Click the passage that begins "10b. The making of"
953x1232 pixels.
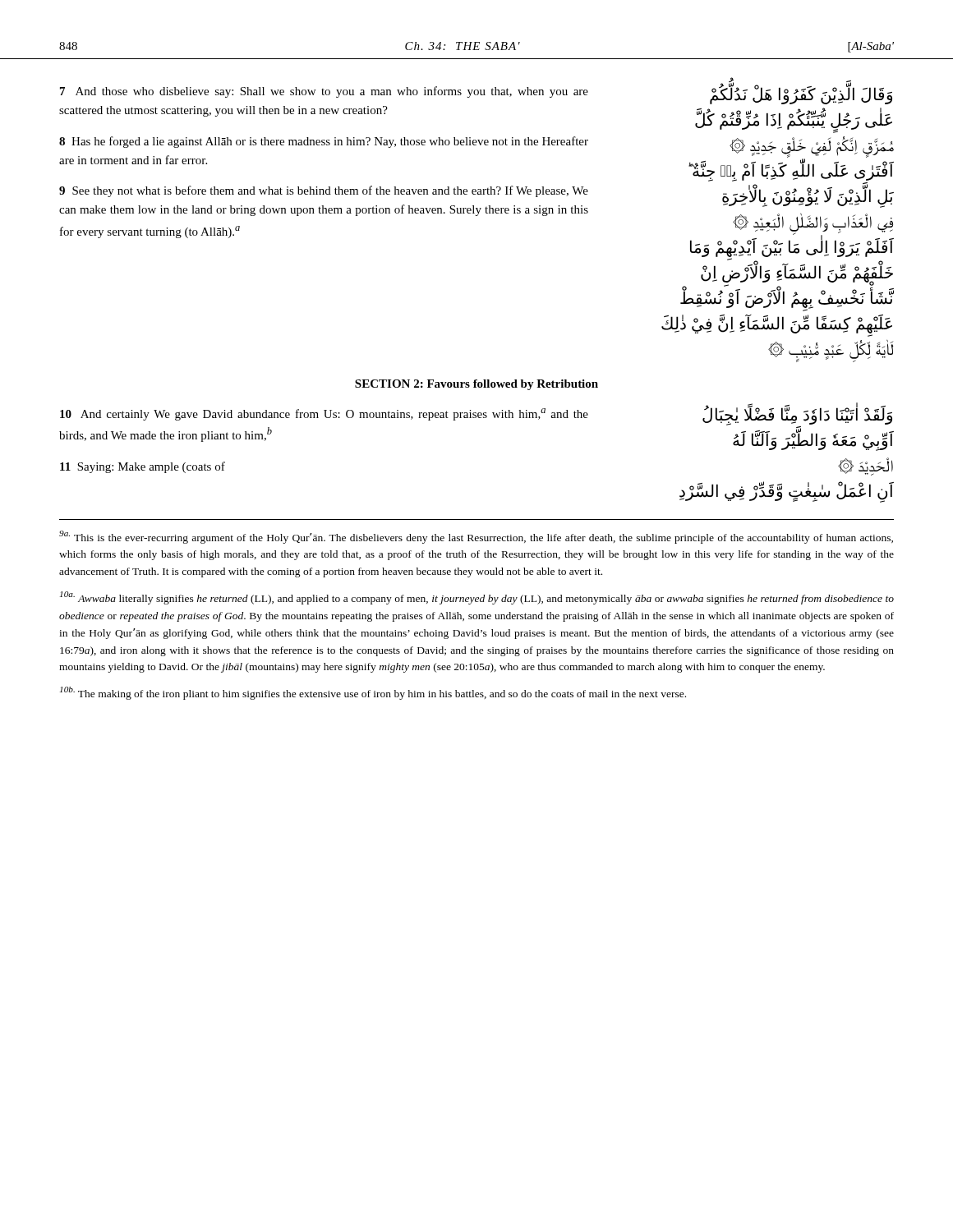[x=476, y=693]
